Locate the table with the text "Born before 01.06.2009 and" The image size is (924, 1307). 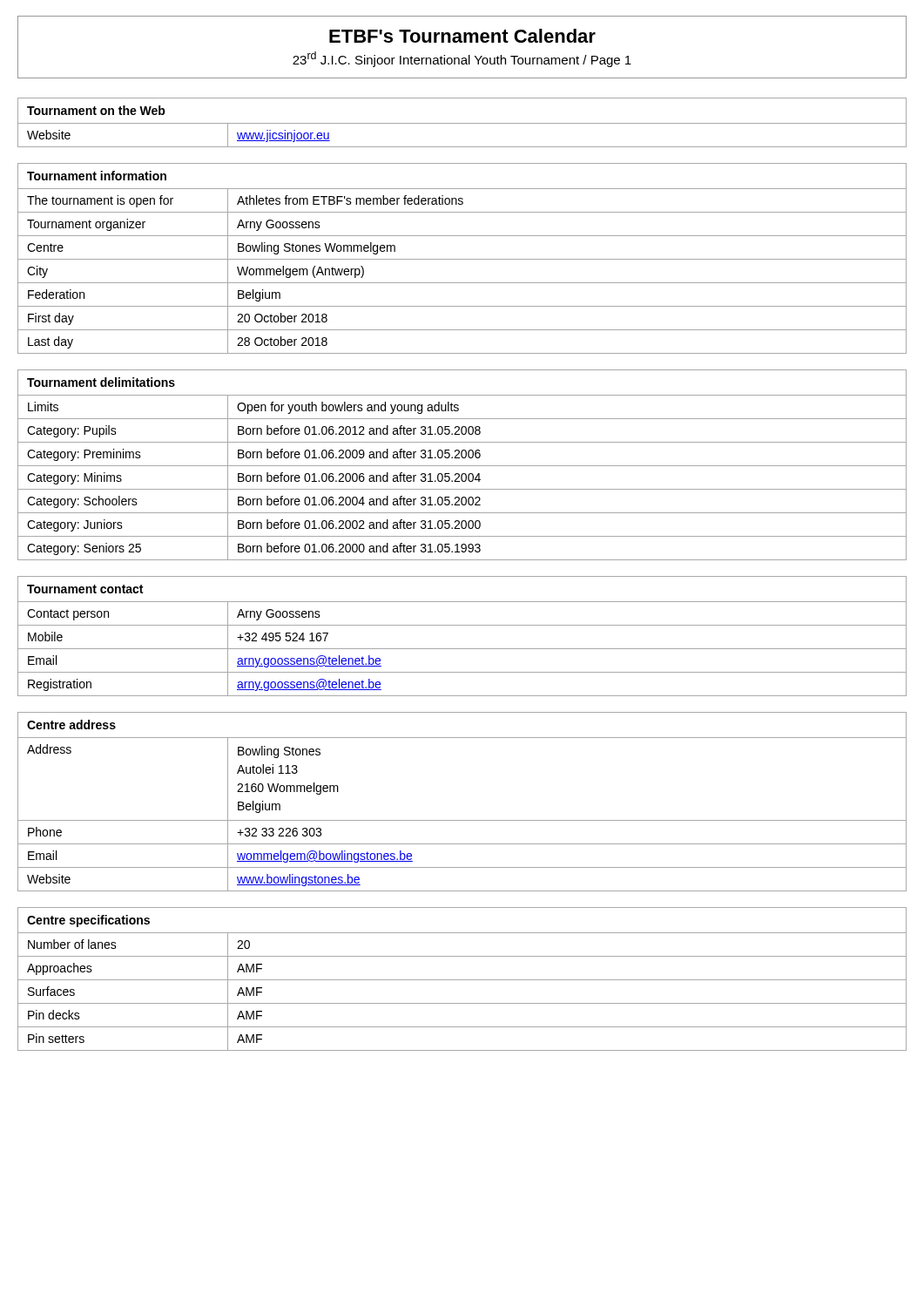click(x=462, y=465)
